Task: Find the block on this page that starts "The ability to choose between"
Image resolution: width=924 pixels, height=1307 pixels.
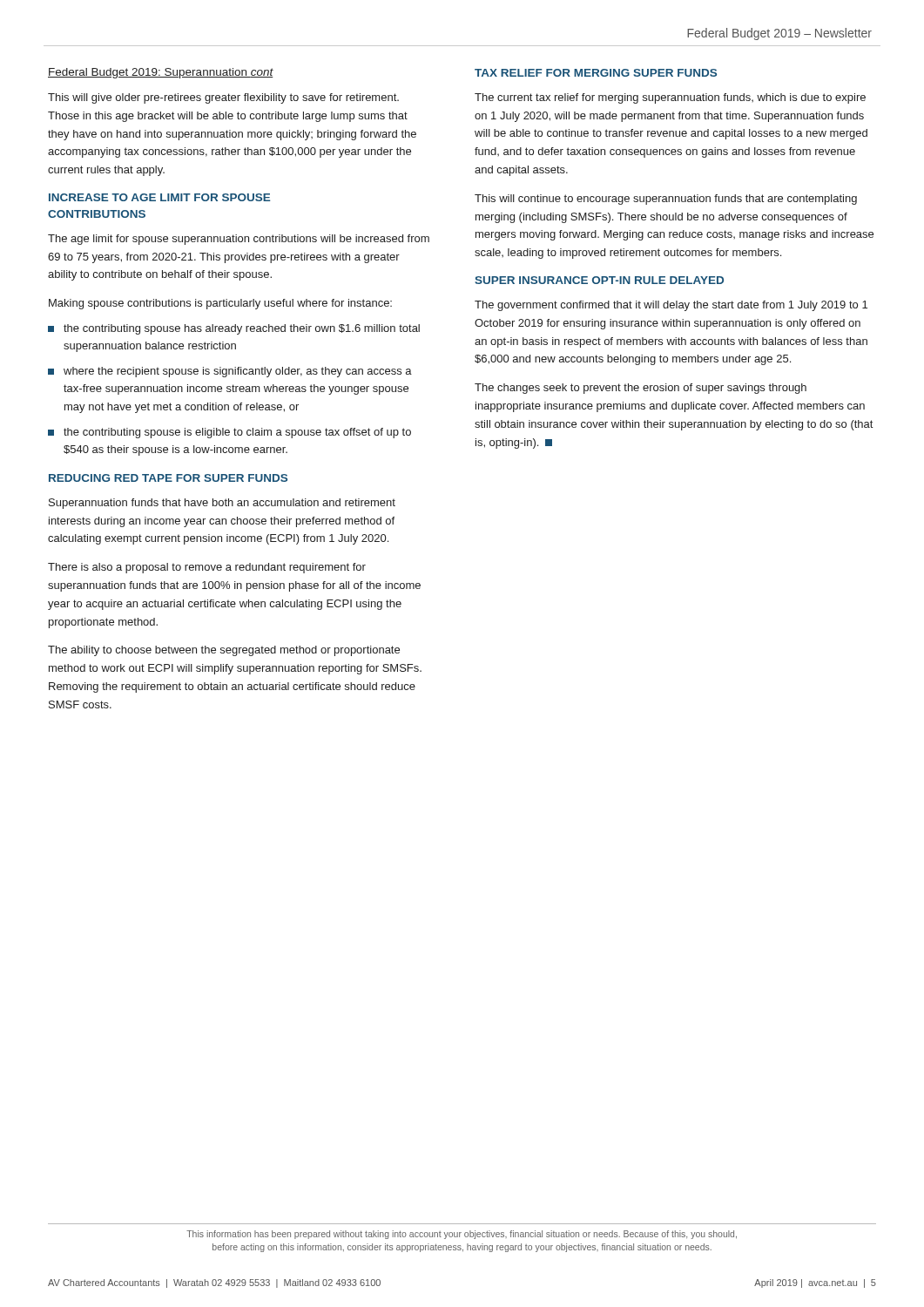Action: [x=235, y=677]
